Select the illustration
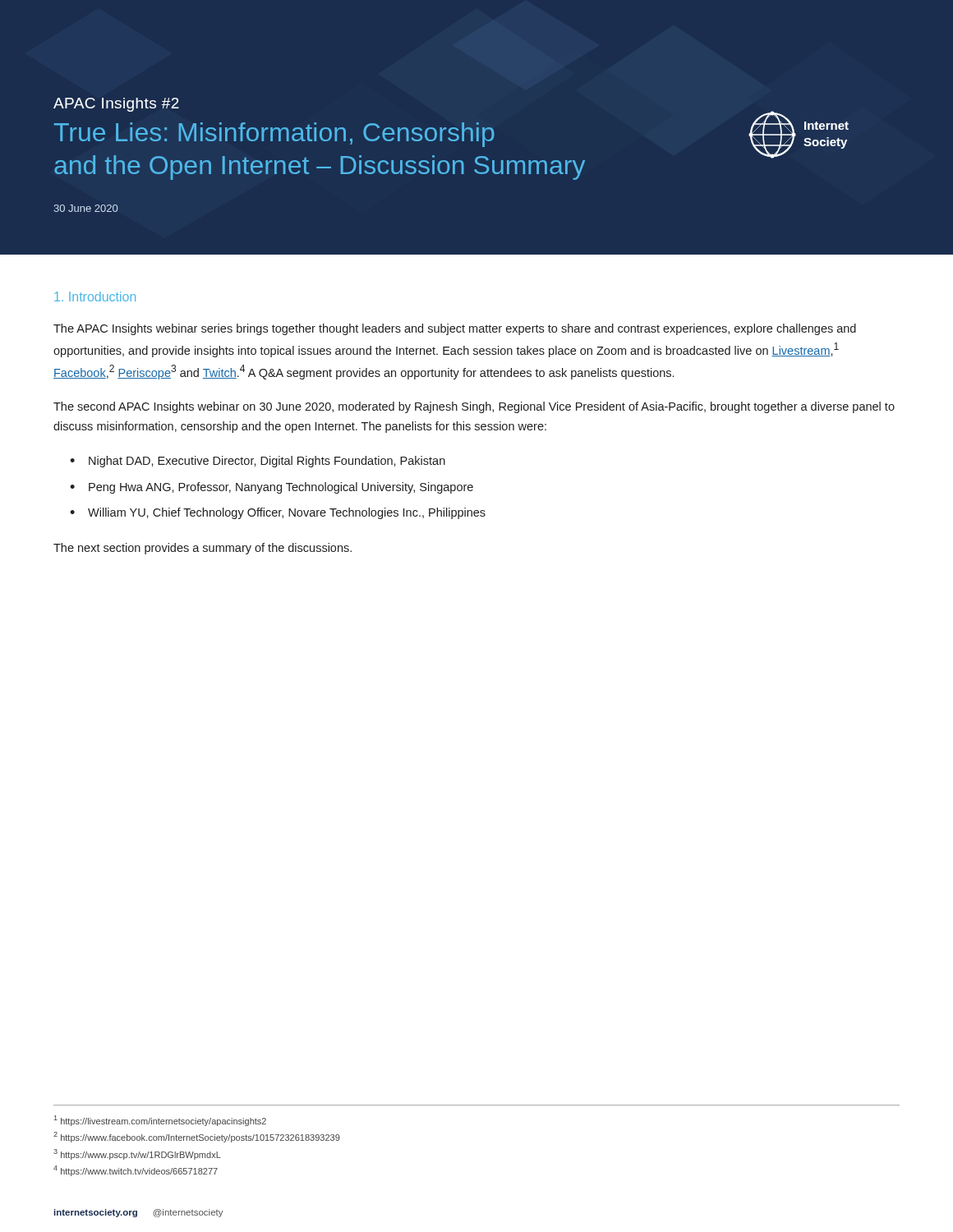The image size is (953, 1232). coord(476,127)
